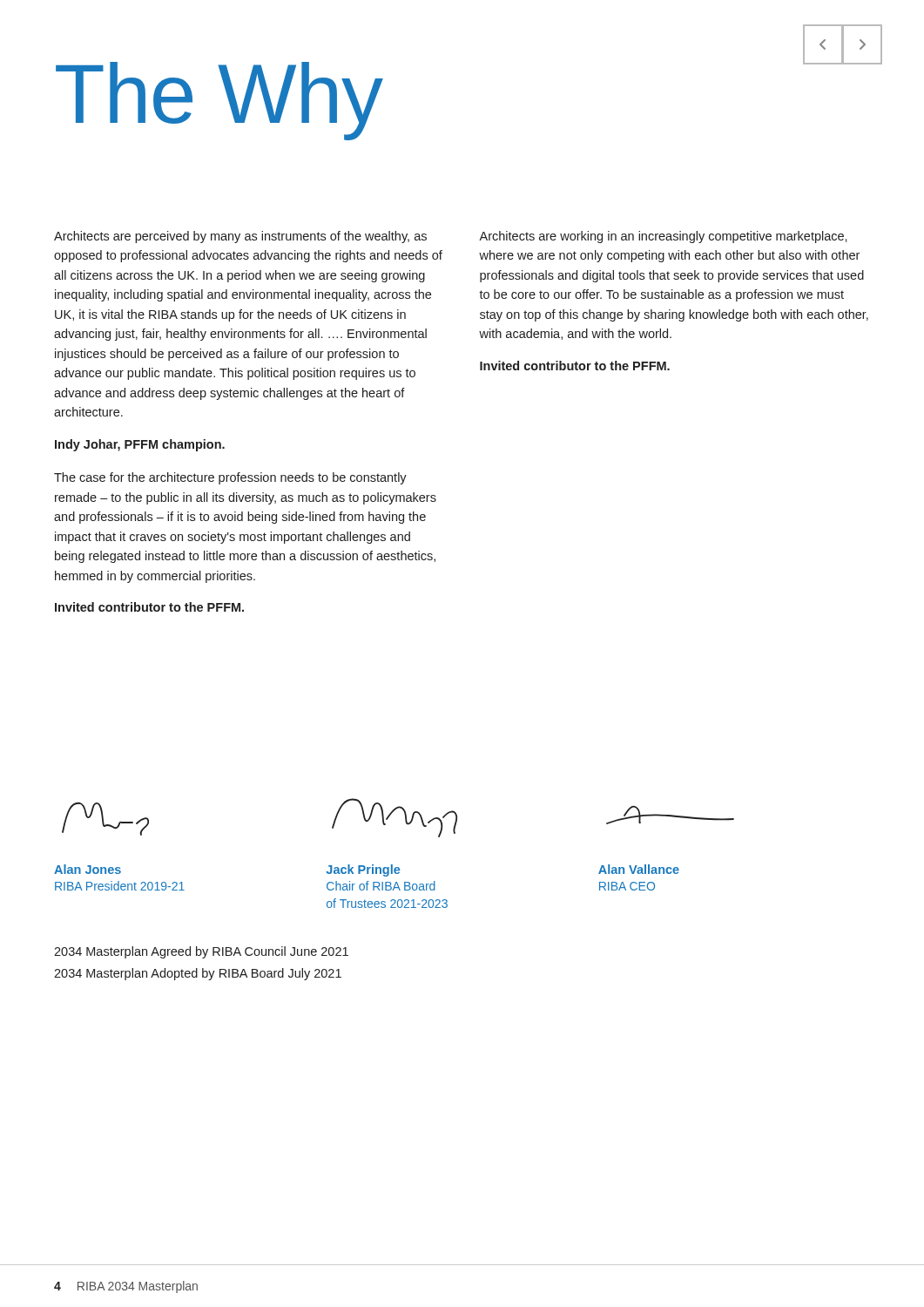The height and width of the screenshot is (1307, 924).
Task: Find the region starting "Jack Pringle Chair of RIBA Board"
Action: [x=387, y=887]
